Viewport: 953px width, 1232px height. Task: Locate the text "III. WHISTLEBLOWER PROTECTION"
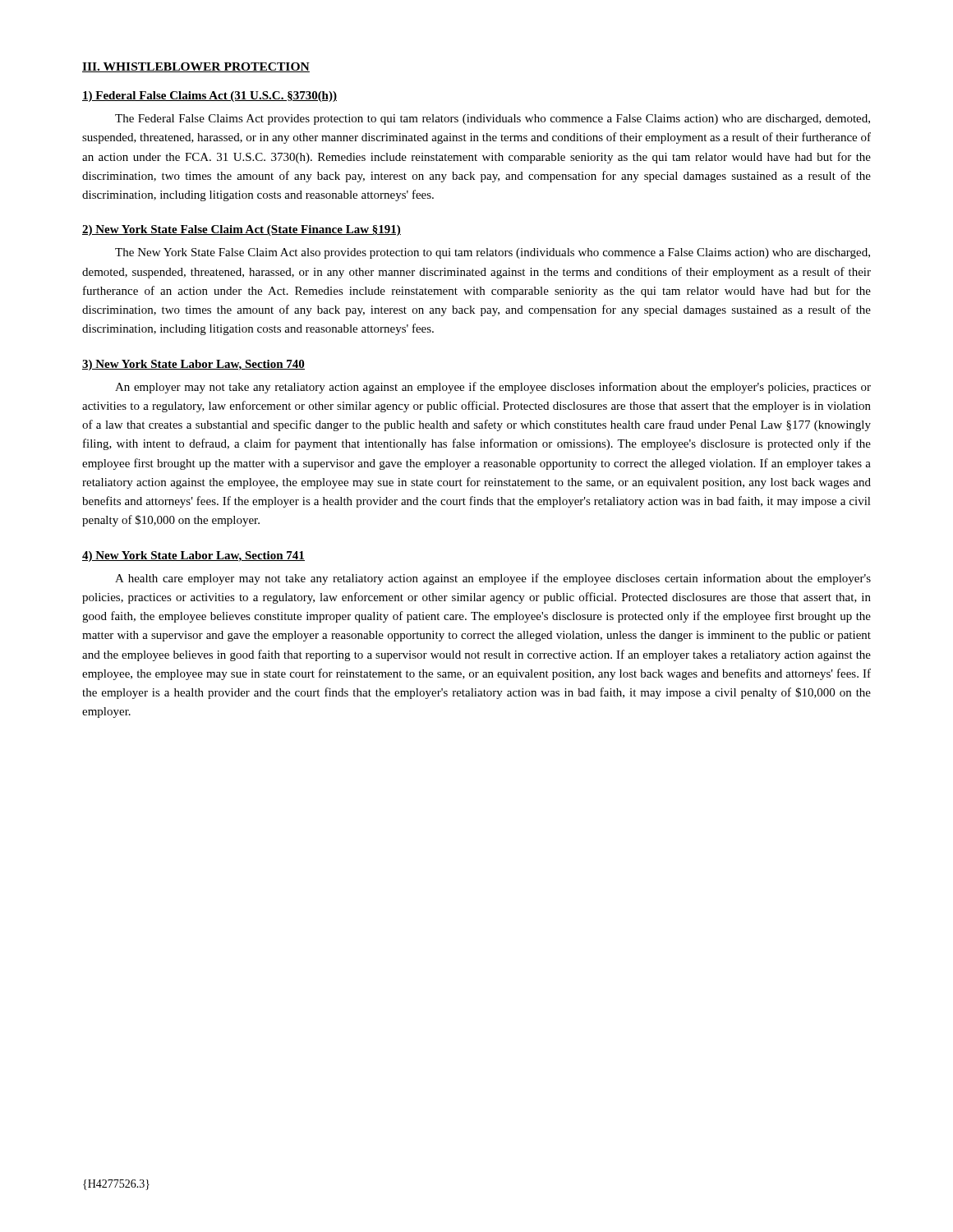point(196,66)
